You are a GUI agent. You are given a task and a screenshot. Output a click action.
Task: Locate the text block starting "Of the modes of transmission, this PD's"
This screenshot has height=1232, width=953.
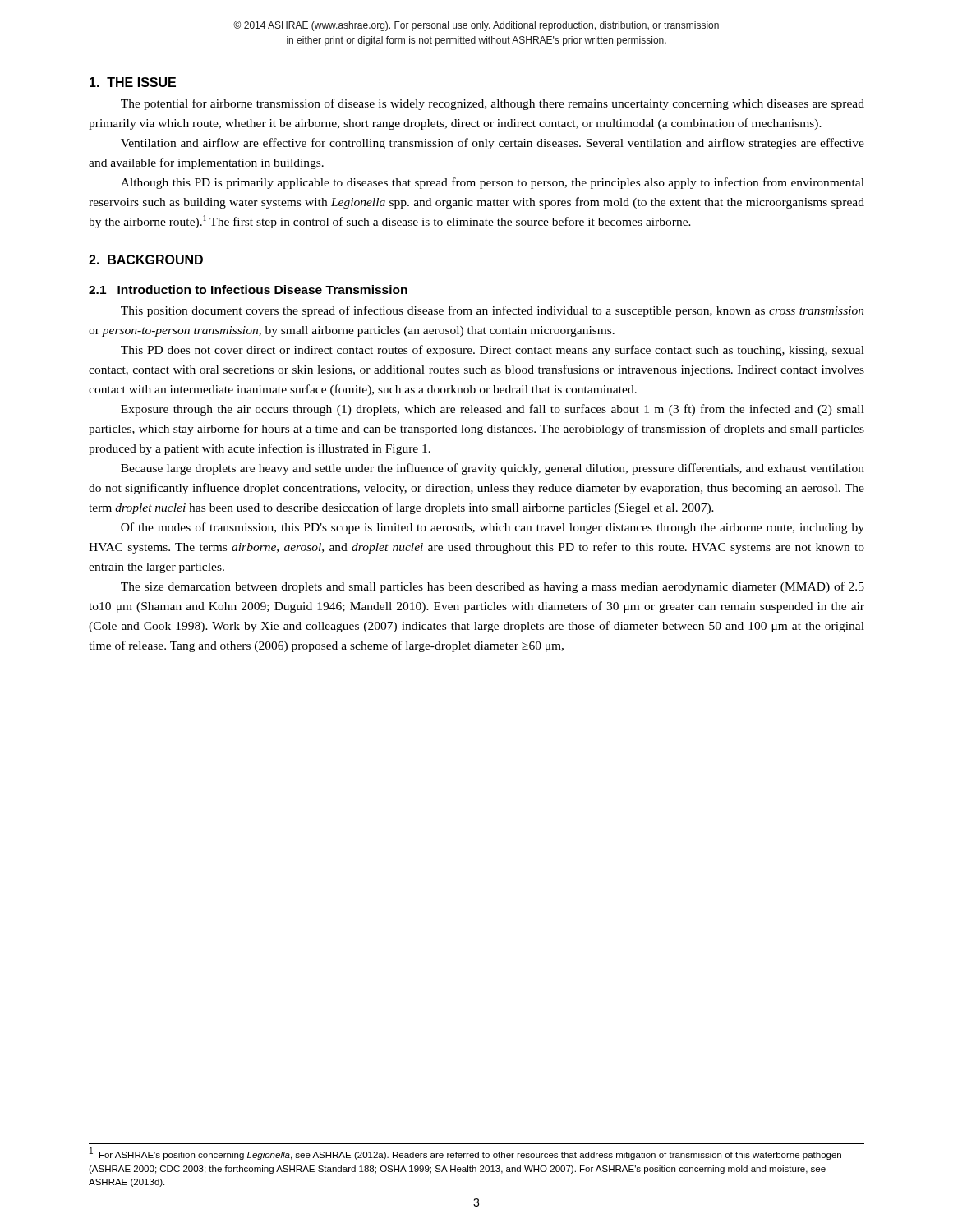(476, 547)
